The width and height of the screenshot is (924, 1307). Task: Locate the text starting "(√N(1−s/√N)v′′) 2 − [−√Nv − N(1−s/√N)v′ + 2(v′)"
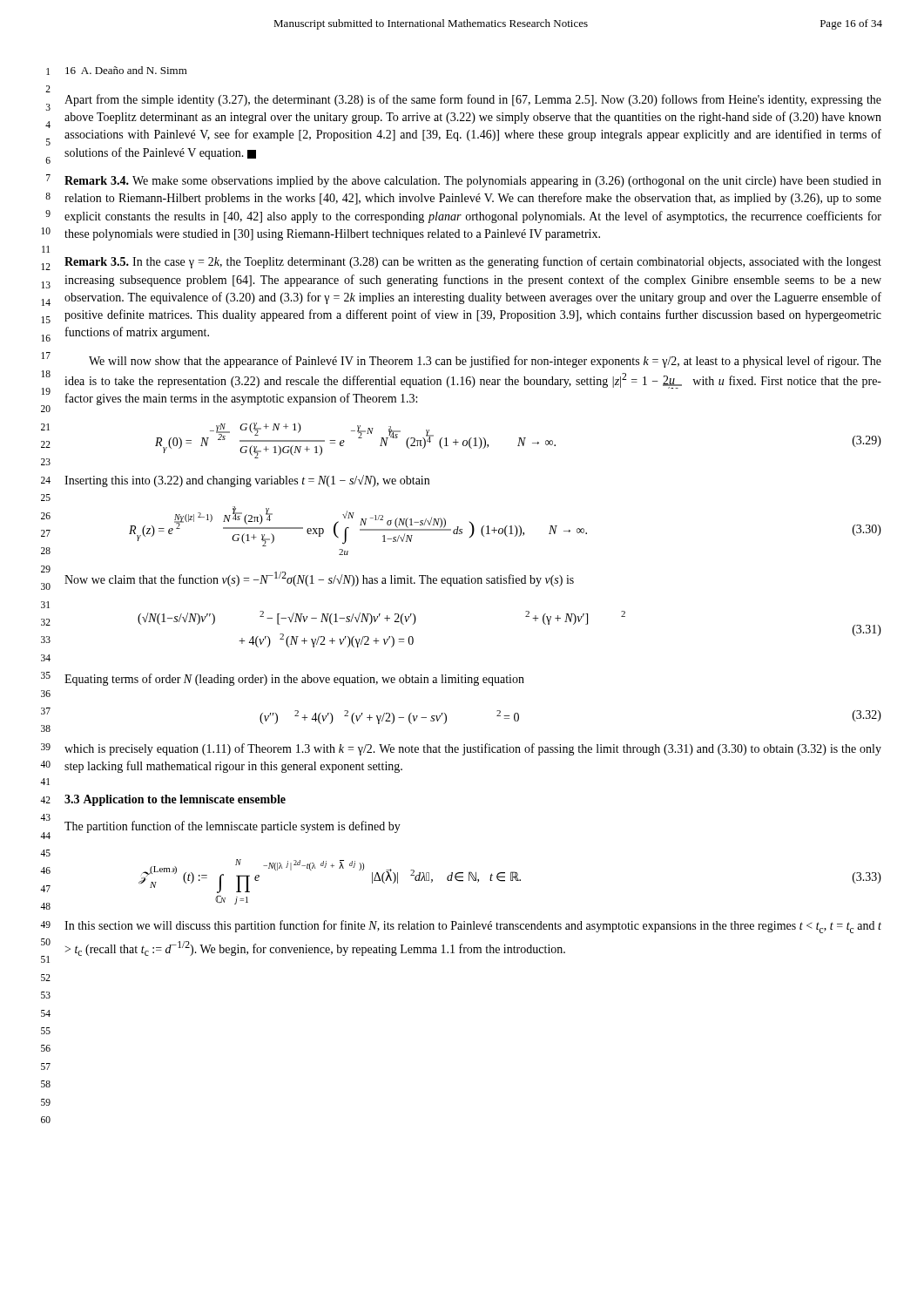coord(268,637)
